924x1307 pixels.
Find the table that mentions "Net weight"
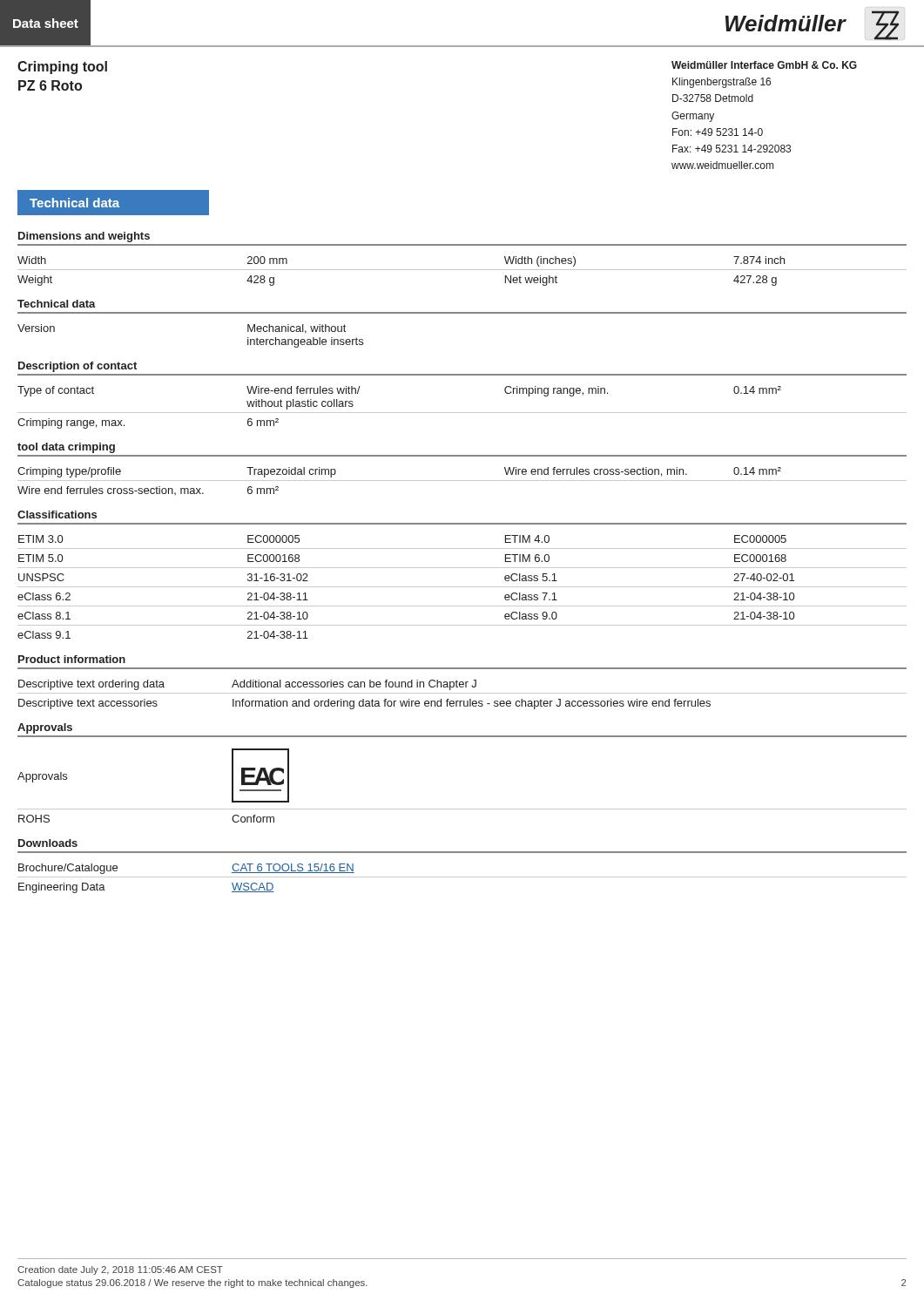coord(462,267)
